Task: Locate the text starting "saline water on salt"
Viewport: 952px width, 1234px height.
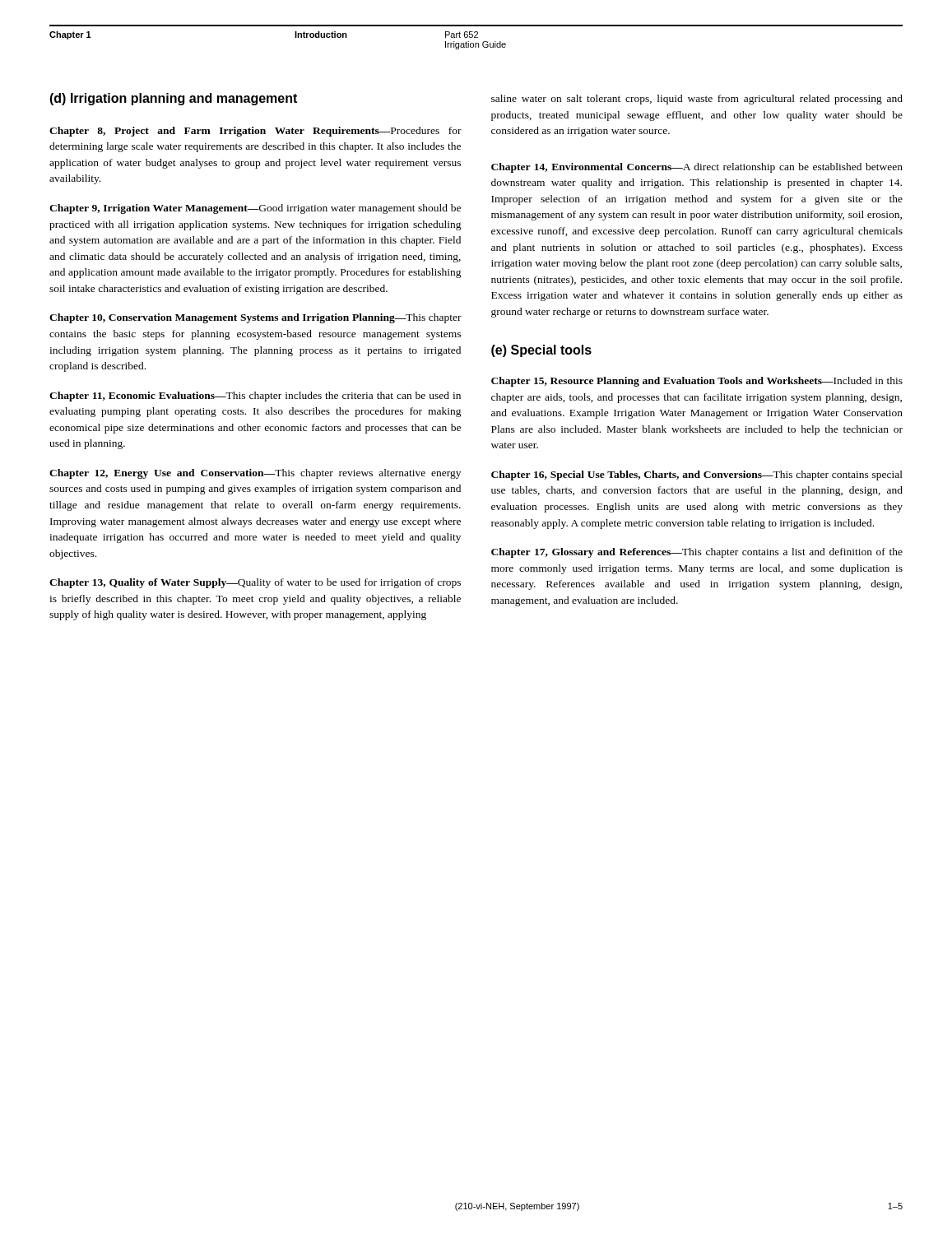Action: (697, 114)
